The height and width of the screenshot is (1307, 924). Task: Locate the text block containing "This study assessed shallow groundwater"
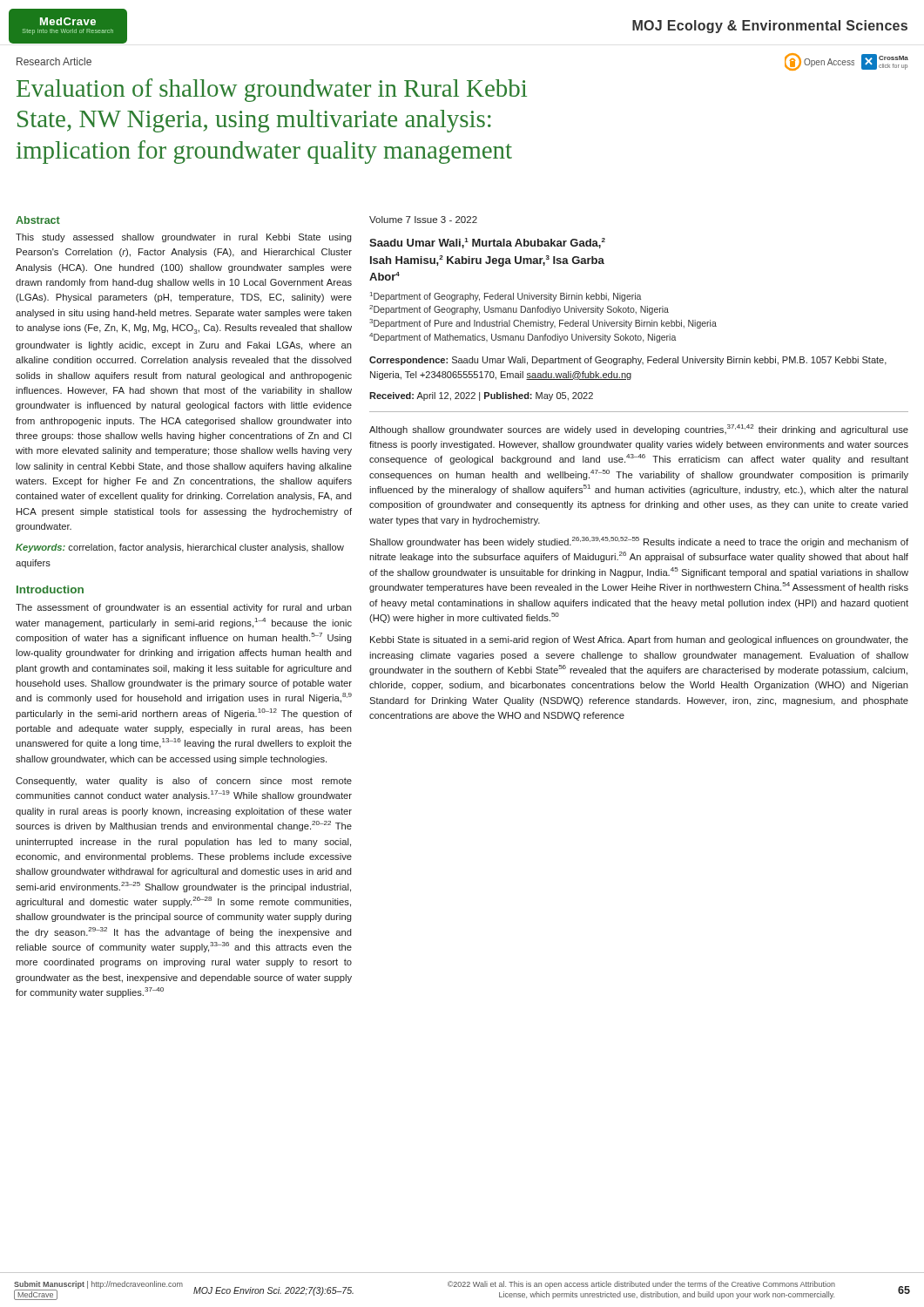click(x=184, y=382)
